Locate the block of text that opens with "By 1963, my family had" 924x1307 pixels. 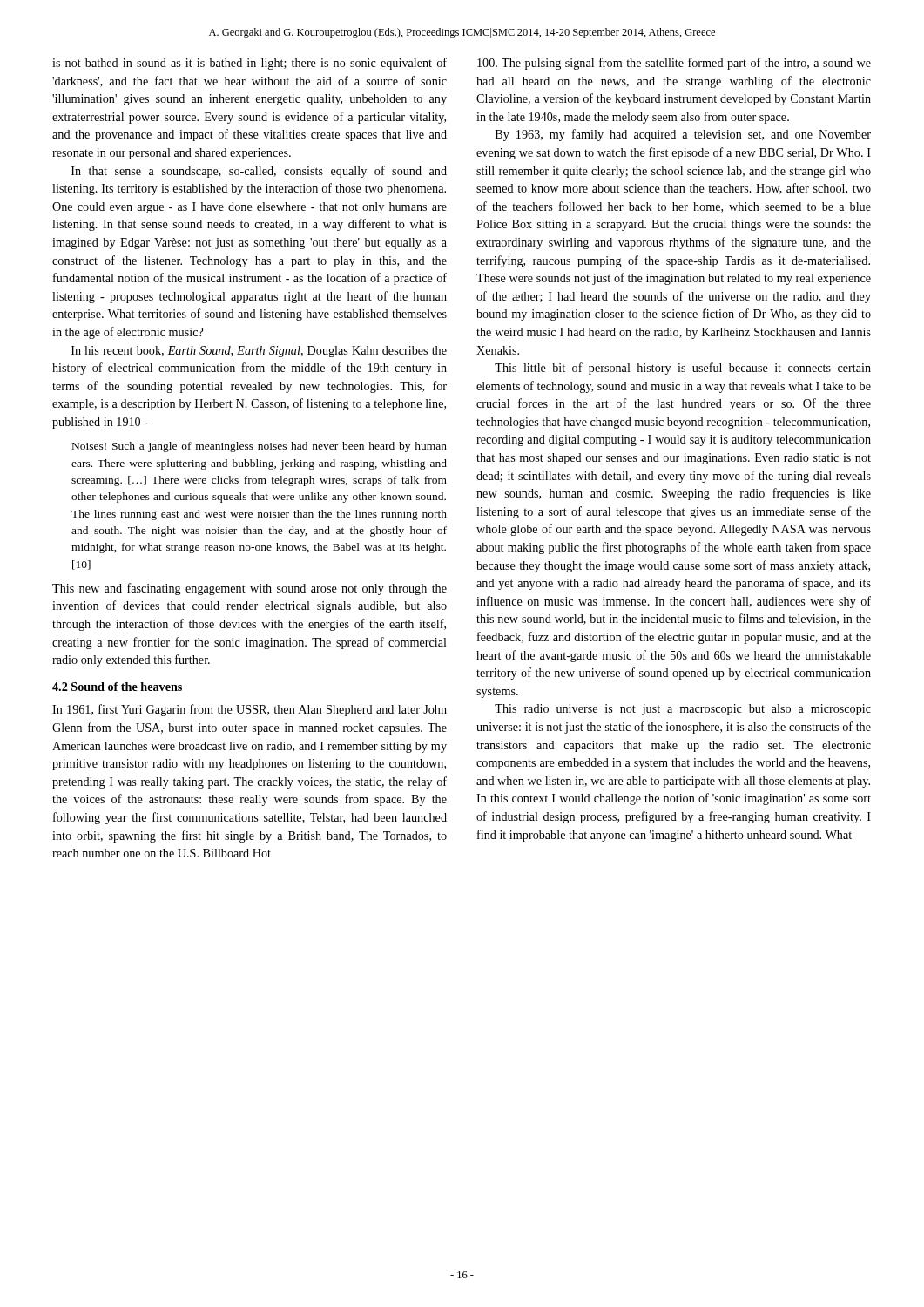pyautogui.click(x=674, y=242)
